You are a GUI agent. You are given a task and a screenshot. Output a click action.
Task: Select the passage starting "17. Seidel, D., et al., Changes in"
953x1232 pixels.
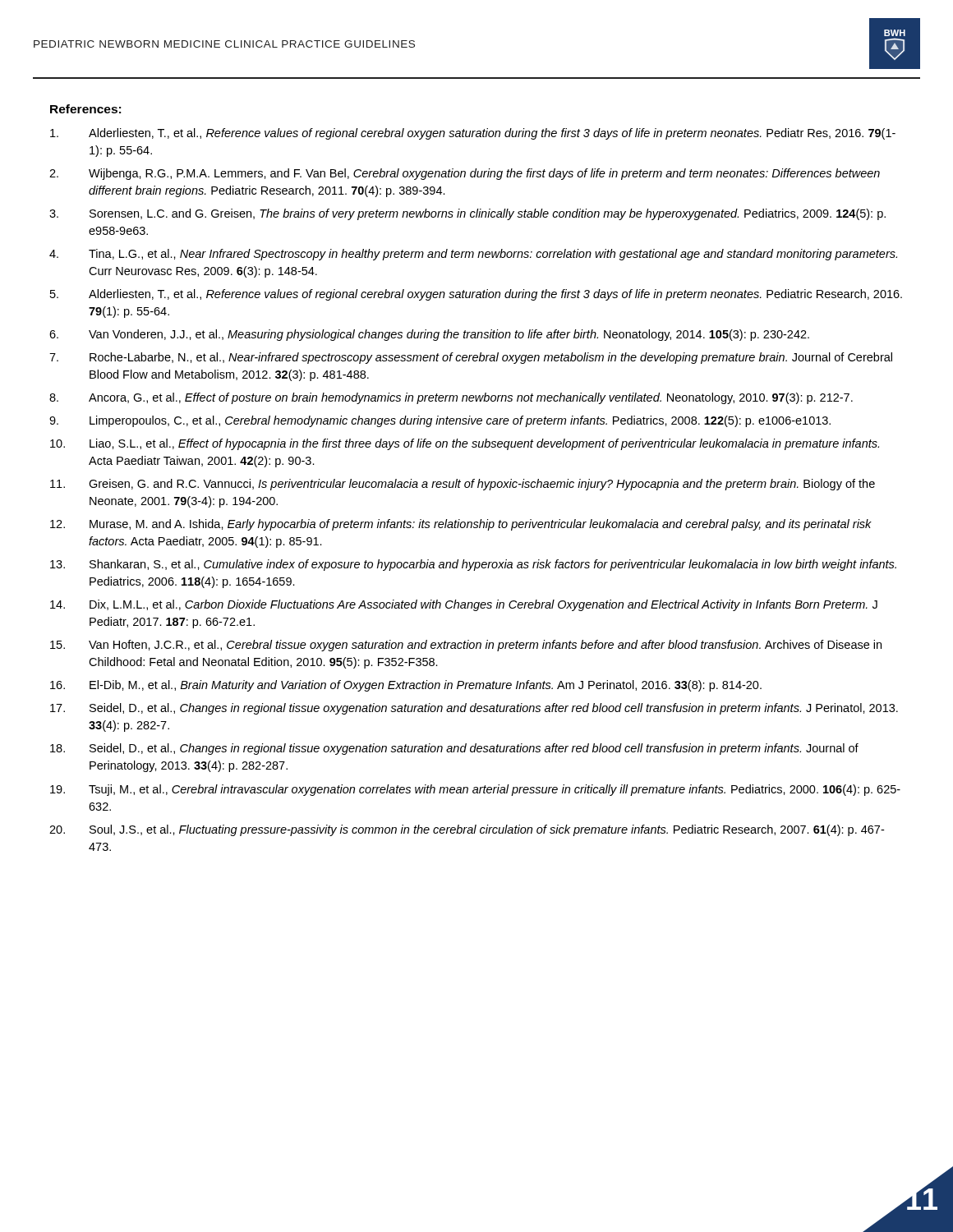pos(476,717)
